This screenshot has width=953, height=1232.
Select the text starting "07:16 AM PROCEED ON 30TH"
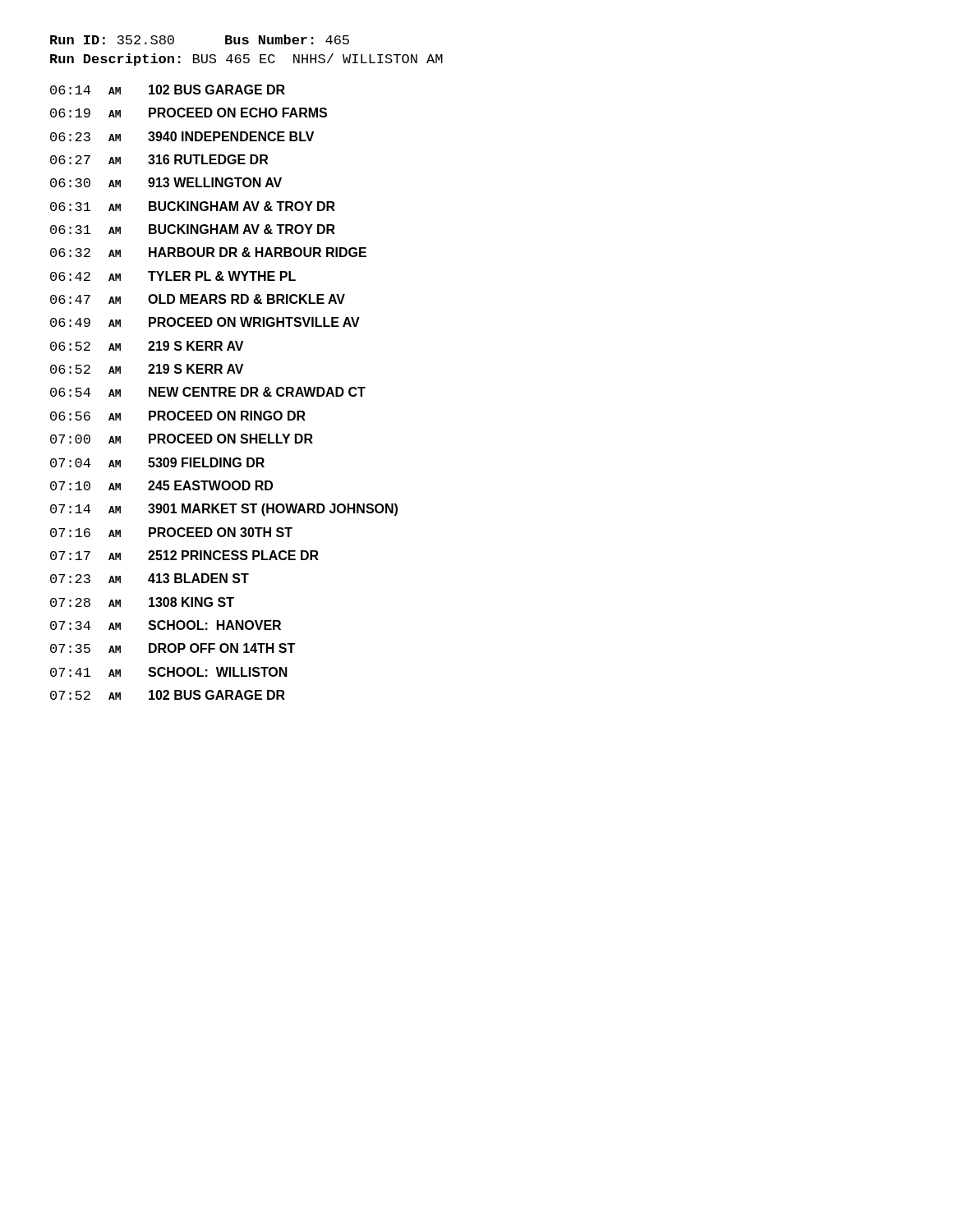(x=171, y=532)
